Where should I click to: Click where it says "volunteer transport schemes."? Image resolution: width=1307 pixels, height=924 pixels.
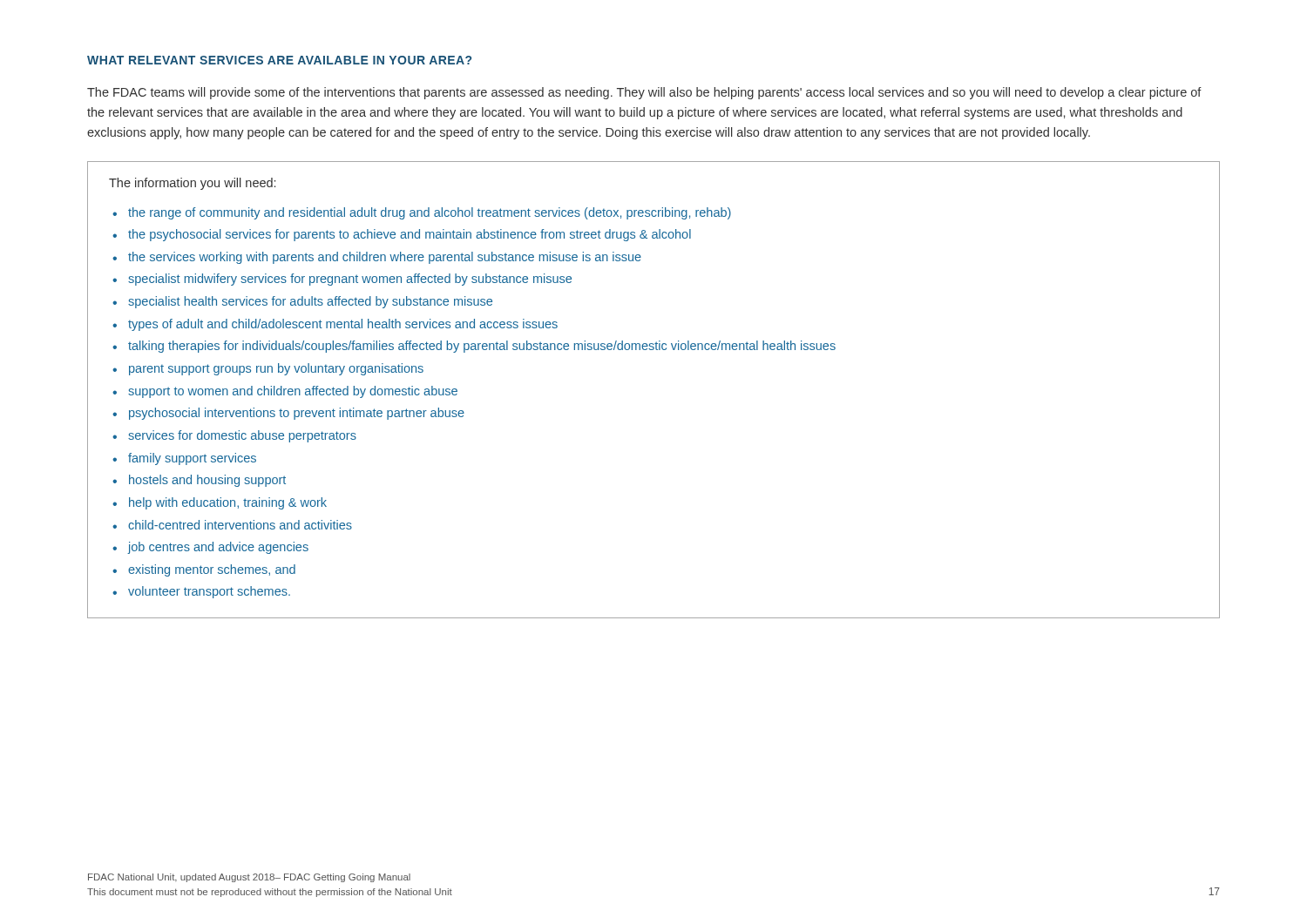pos(210,592)
